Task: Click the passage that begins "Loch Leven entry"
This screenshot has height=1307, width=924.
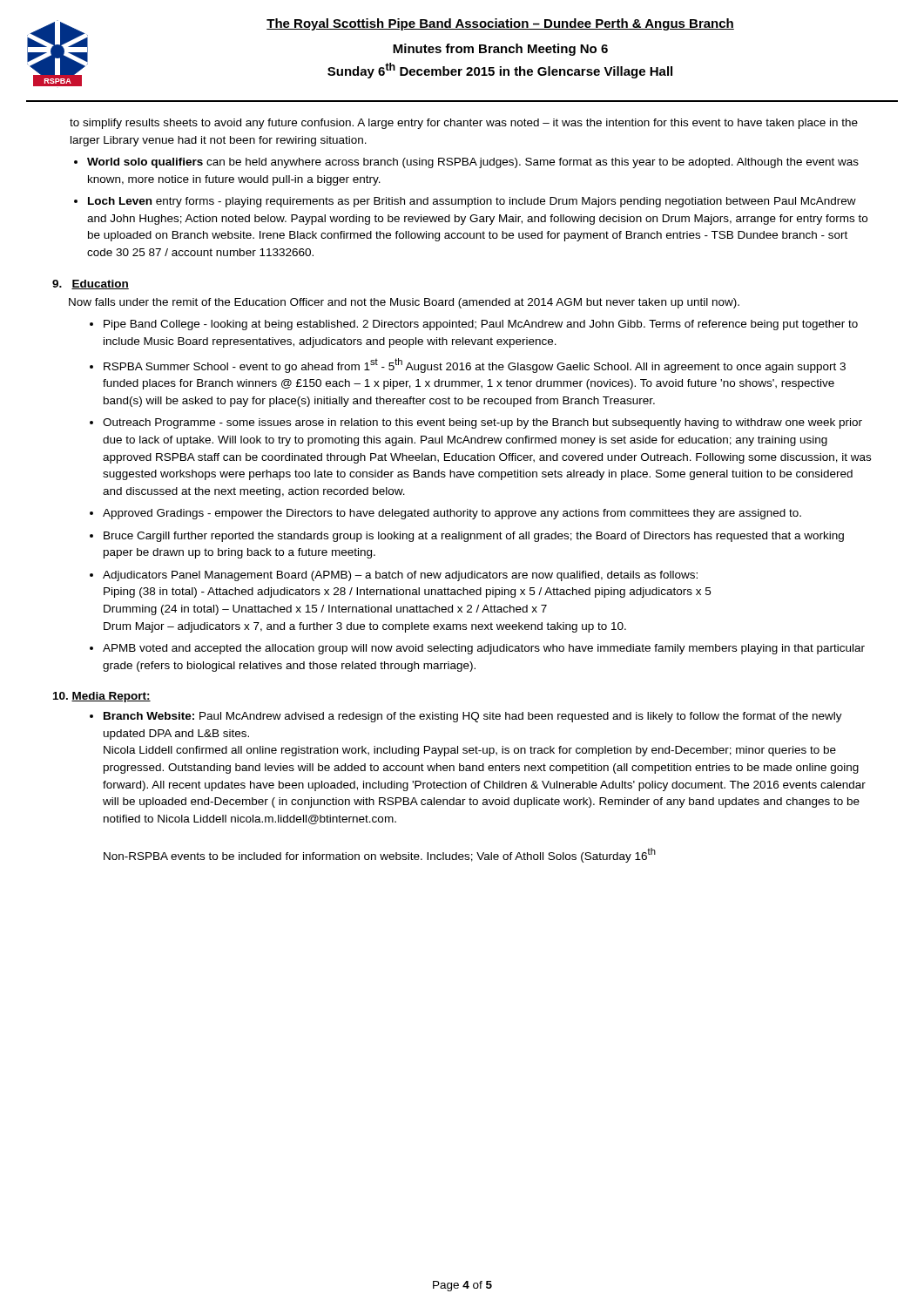Action: (478, 227)
